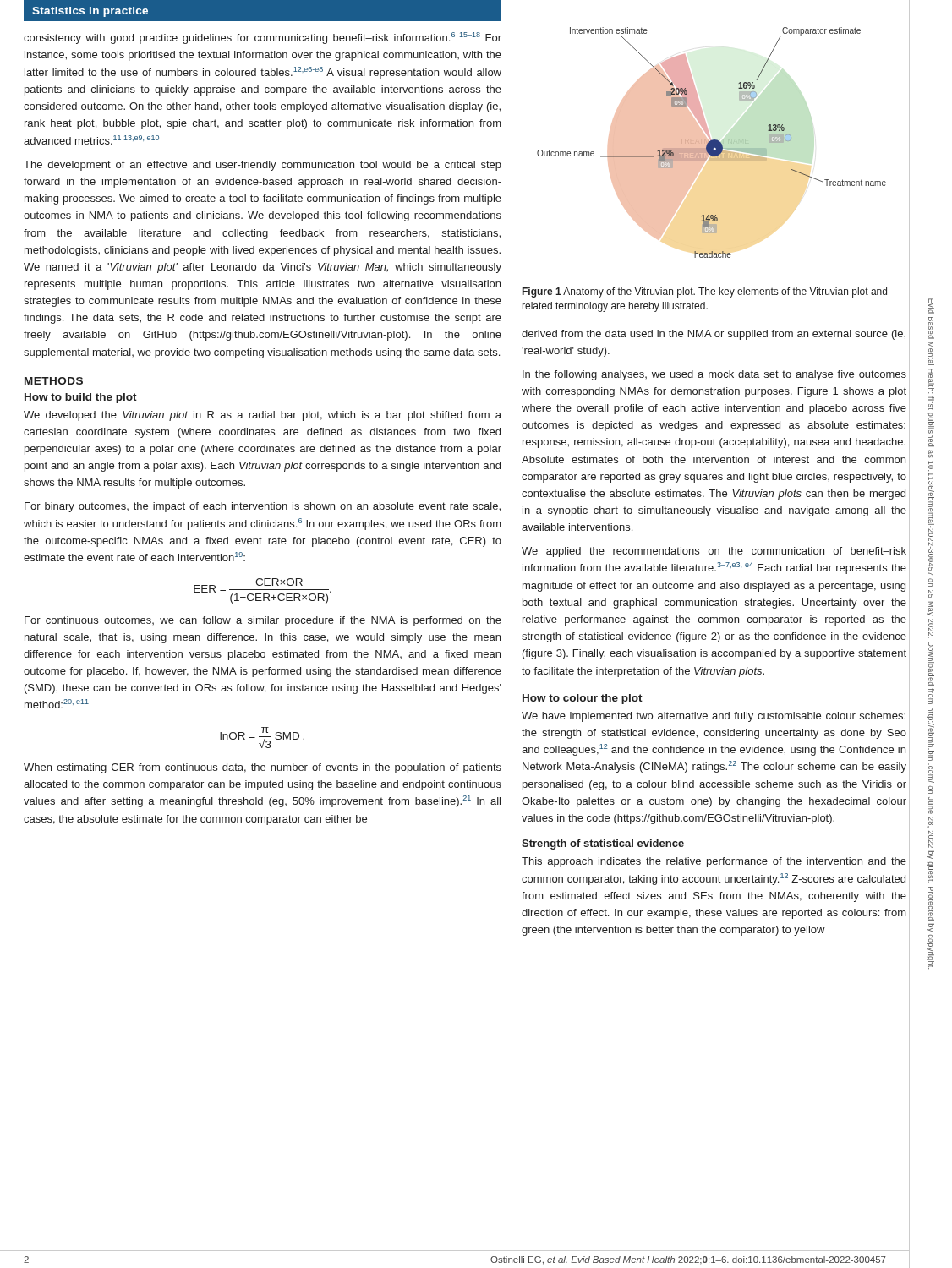
Task: Click on the block starting "How to colour the plot"
Action: 582,698
